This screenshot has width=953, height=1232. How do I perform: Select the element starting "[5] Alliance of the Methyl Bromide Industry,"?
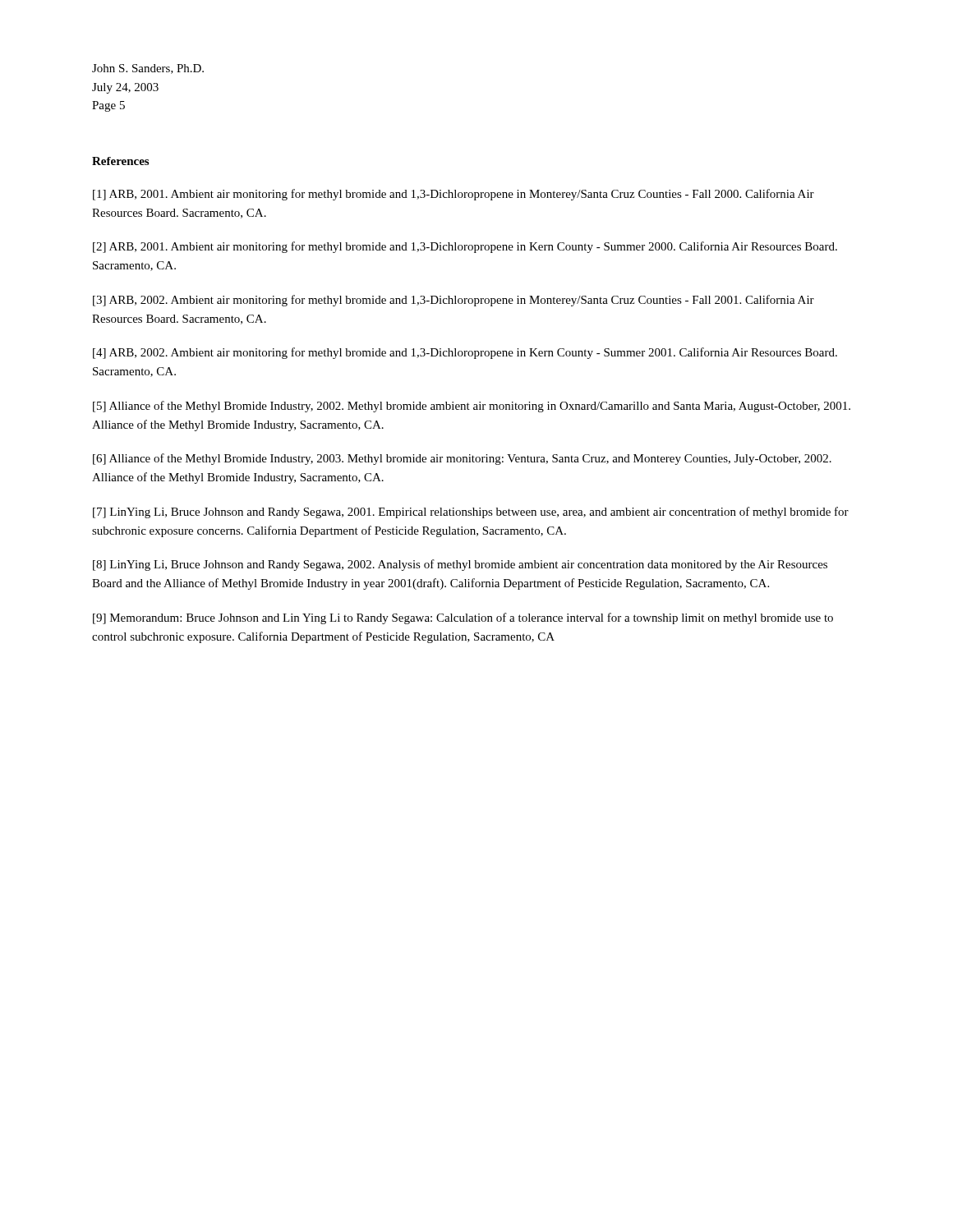point(472,415)
